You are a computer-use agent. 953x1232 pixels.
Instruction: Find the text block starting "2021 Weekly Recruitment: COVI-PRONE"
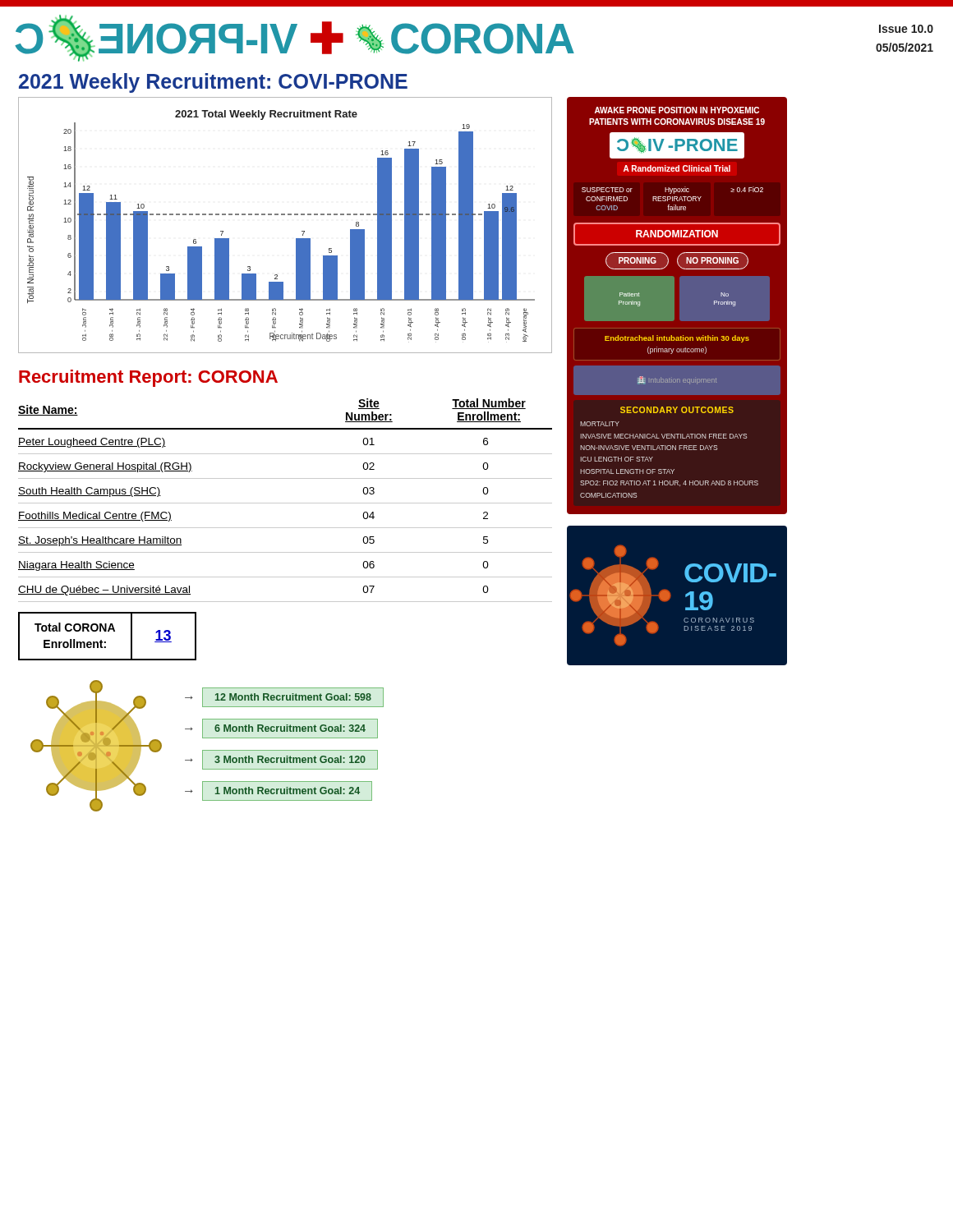[213, 81]
